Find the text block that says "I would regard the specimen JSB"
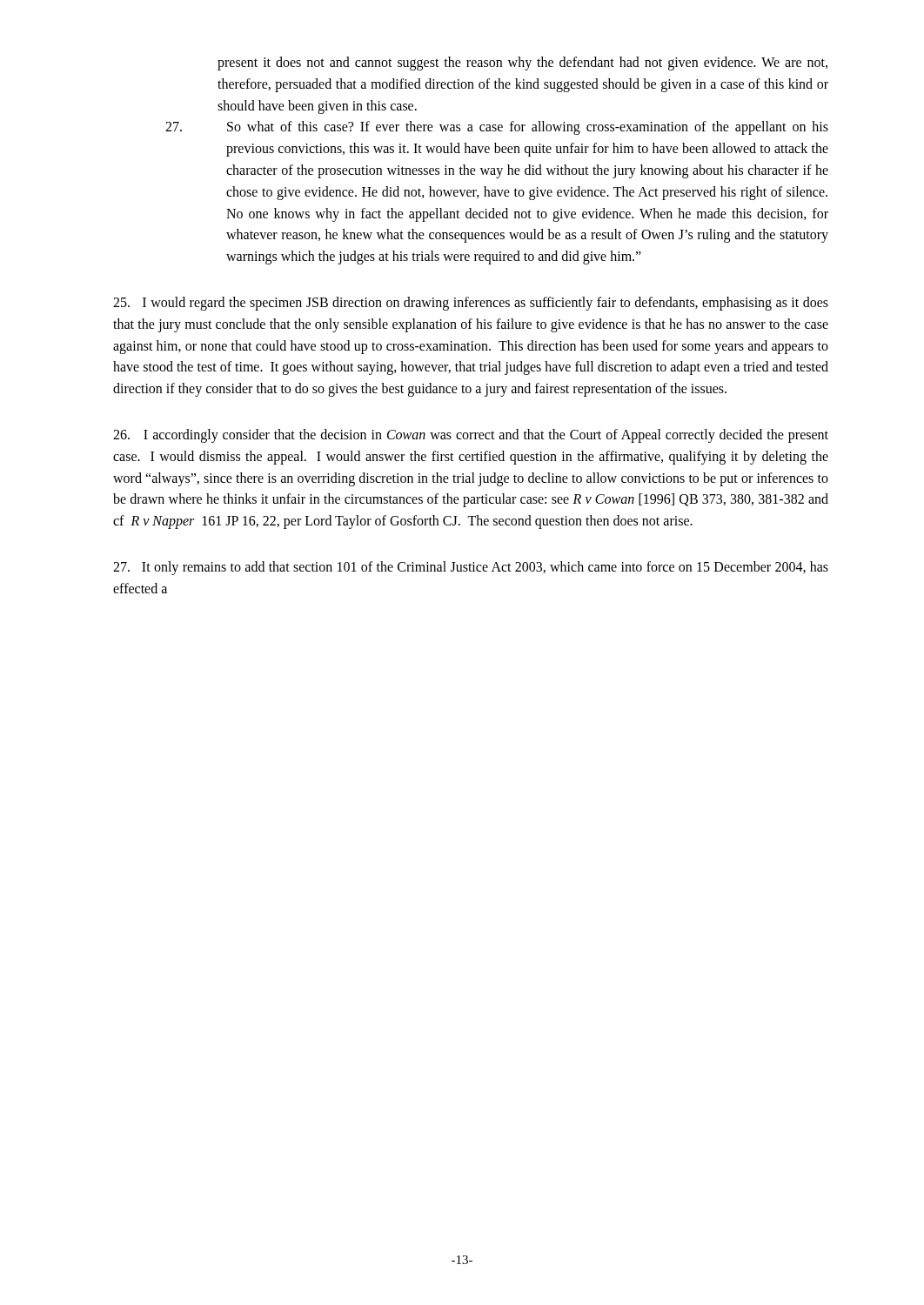Screen dimensions: 1305x924 [x=471, y=345]
